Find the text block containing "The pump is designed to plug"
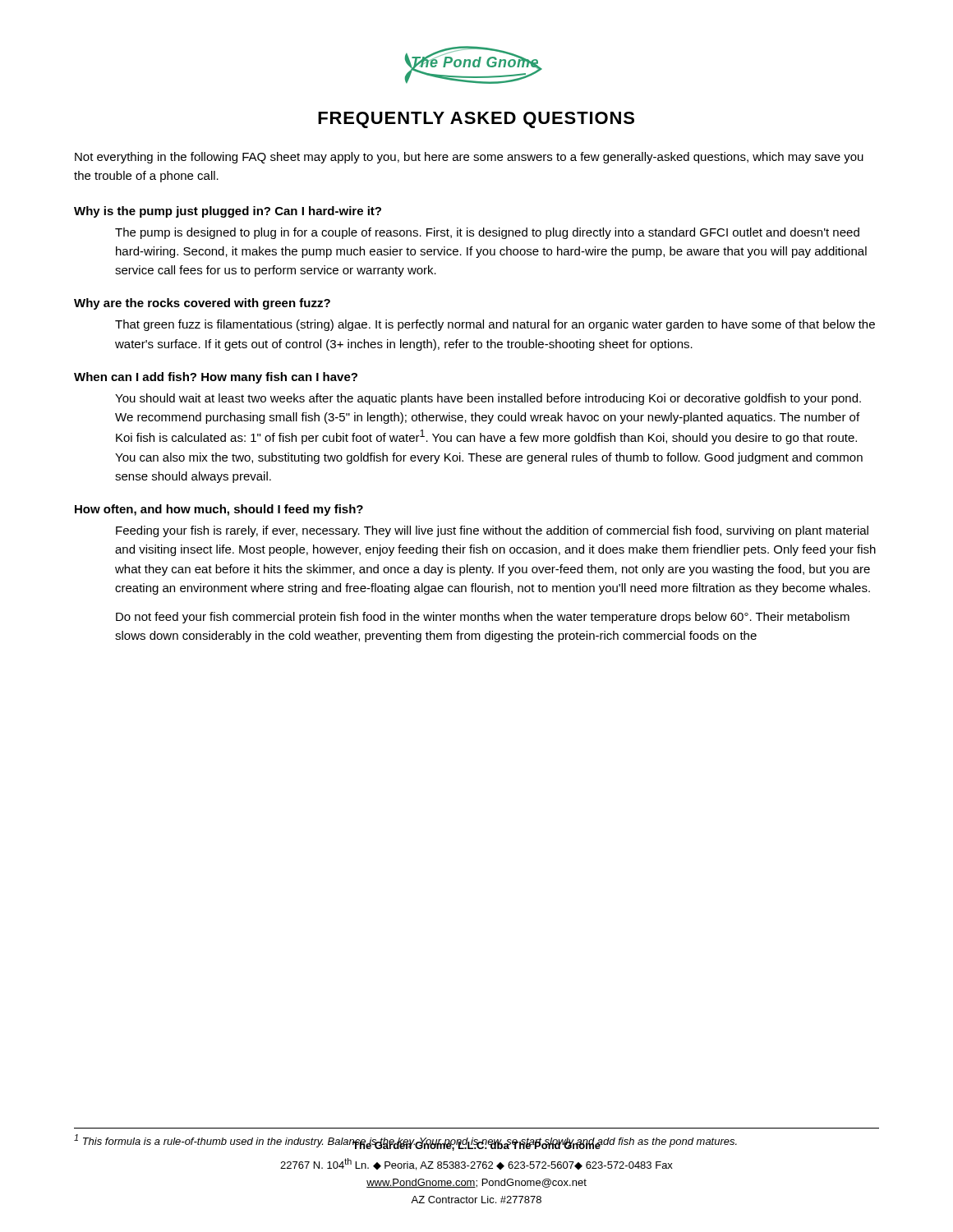This screenshot has height=1232, width=953. tap(497, 251)
